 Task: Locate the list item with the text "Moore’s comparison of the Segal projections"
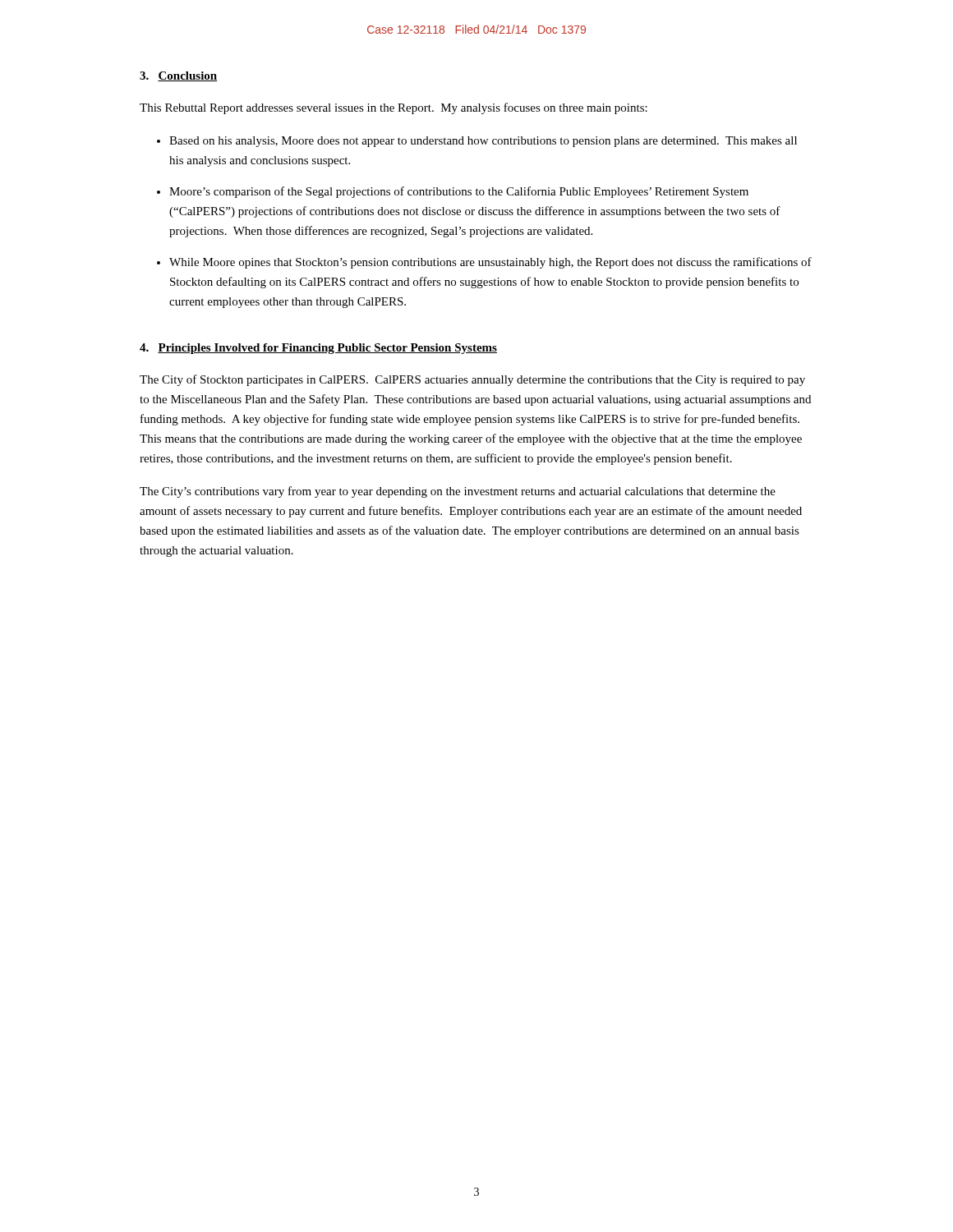click(x=475, y=211)
